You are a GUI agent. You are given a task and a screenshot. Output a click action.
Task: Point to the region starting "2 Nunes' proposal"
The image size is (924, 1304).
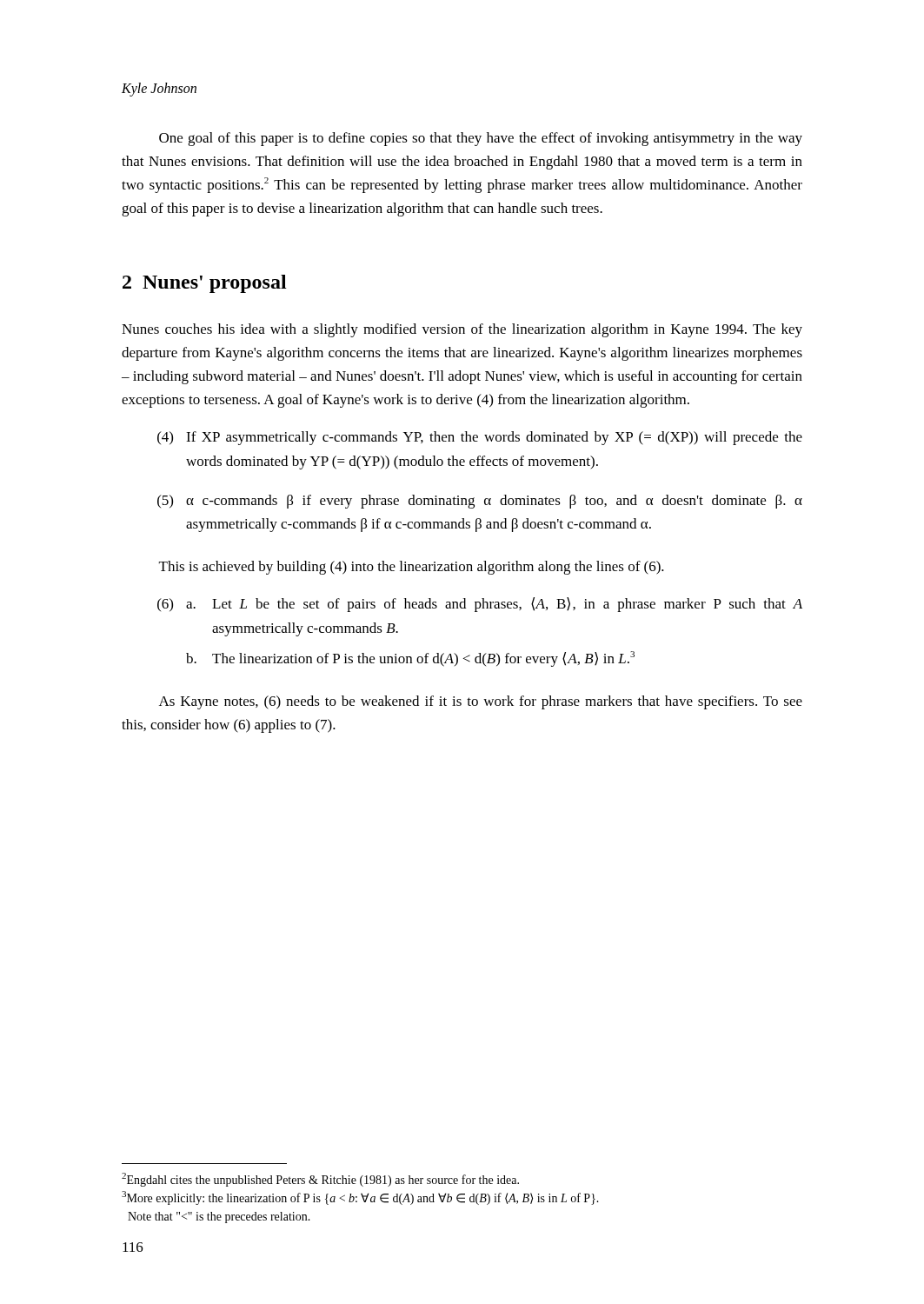click(x=204, y=281)
